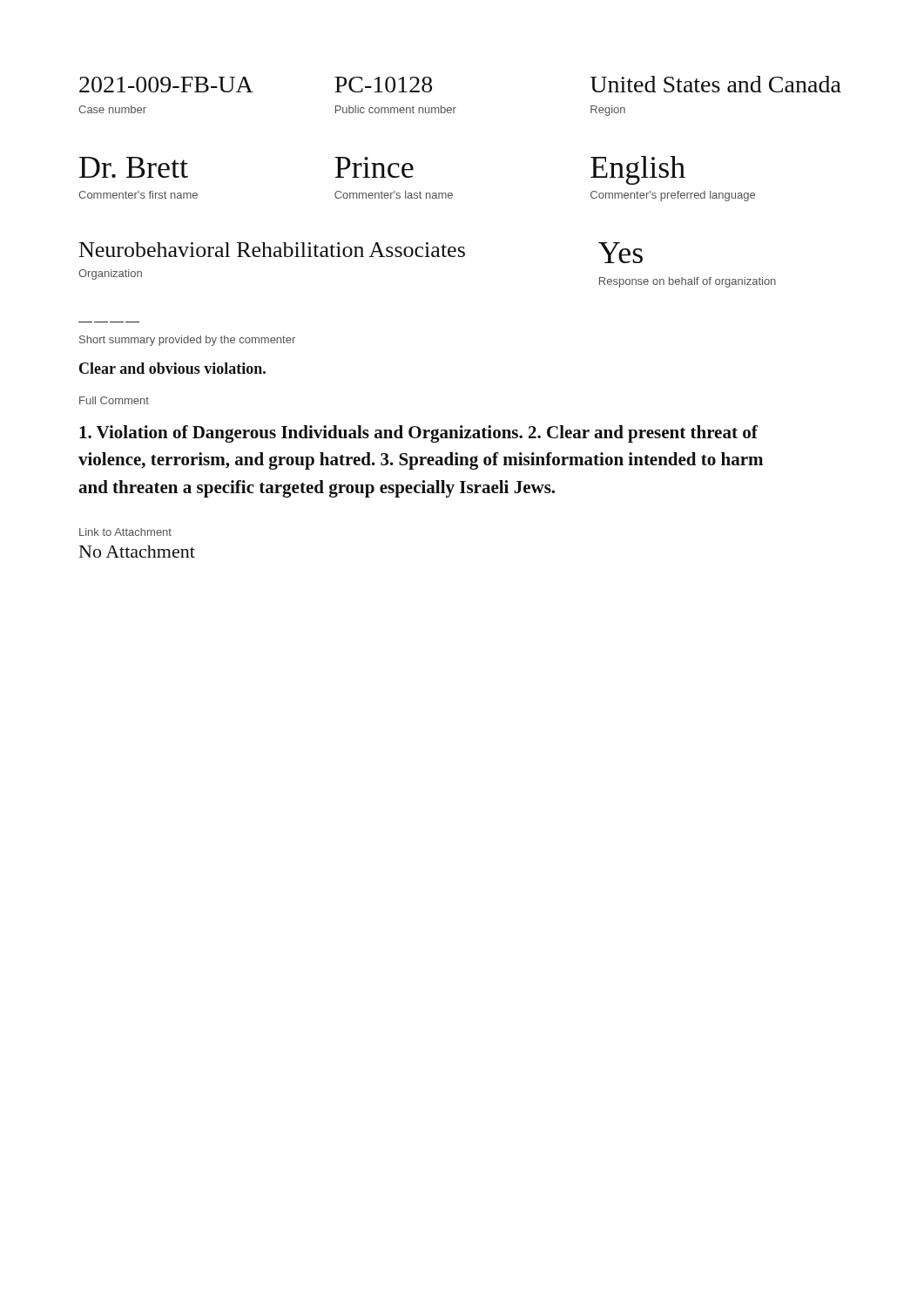
Task: Select the text that reads "PC-10128 Public comment number"
Action: [383, 85]
